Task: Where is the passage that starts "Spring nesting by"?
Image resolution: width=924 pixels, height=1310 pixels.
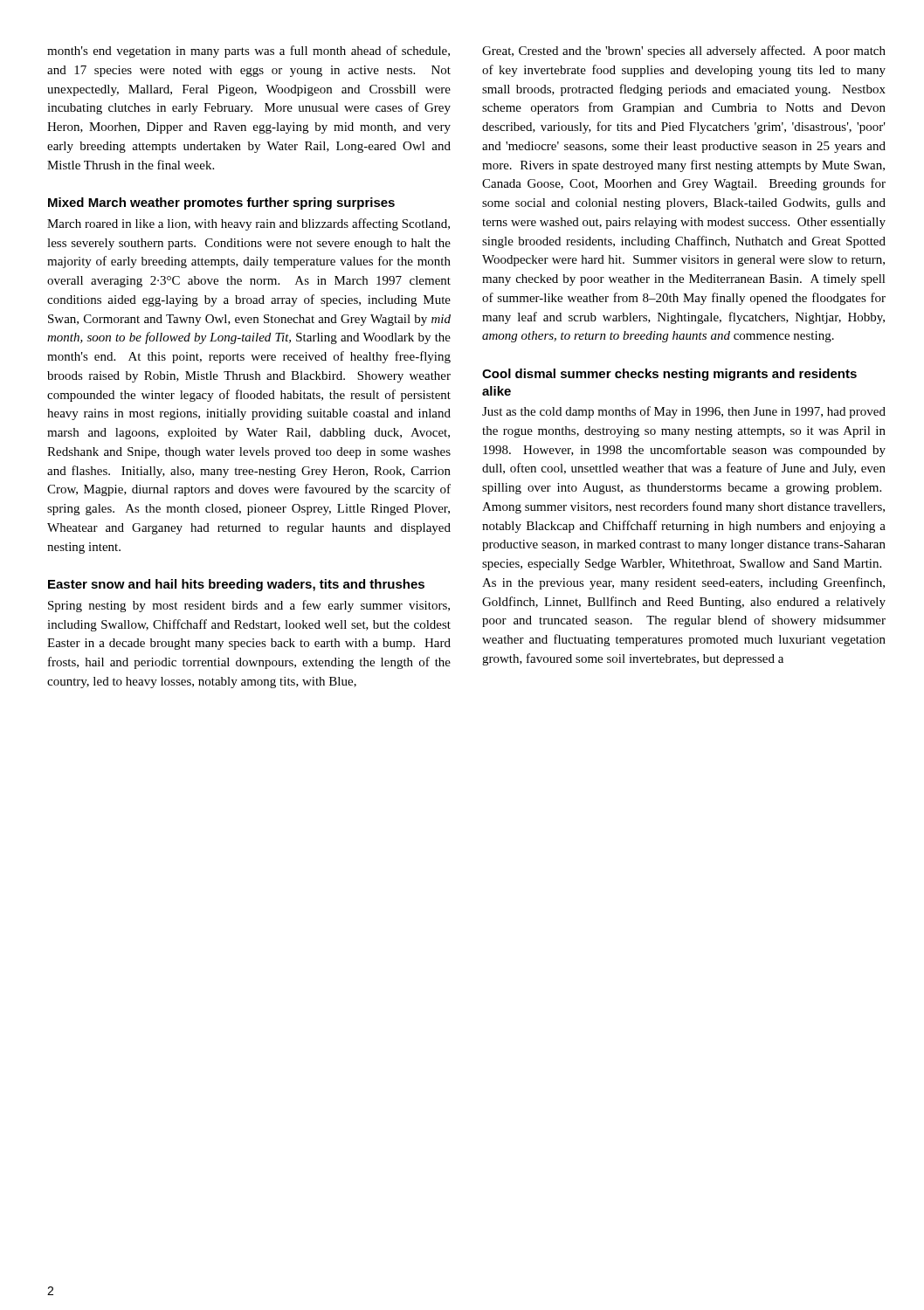Action: point(249,644)
